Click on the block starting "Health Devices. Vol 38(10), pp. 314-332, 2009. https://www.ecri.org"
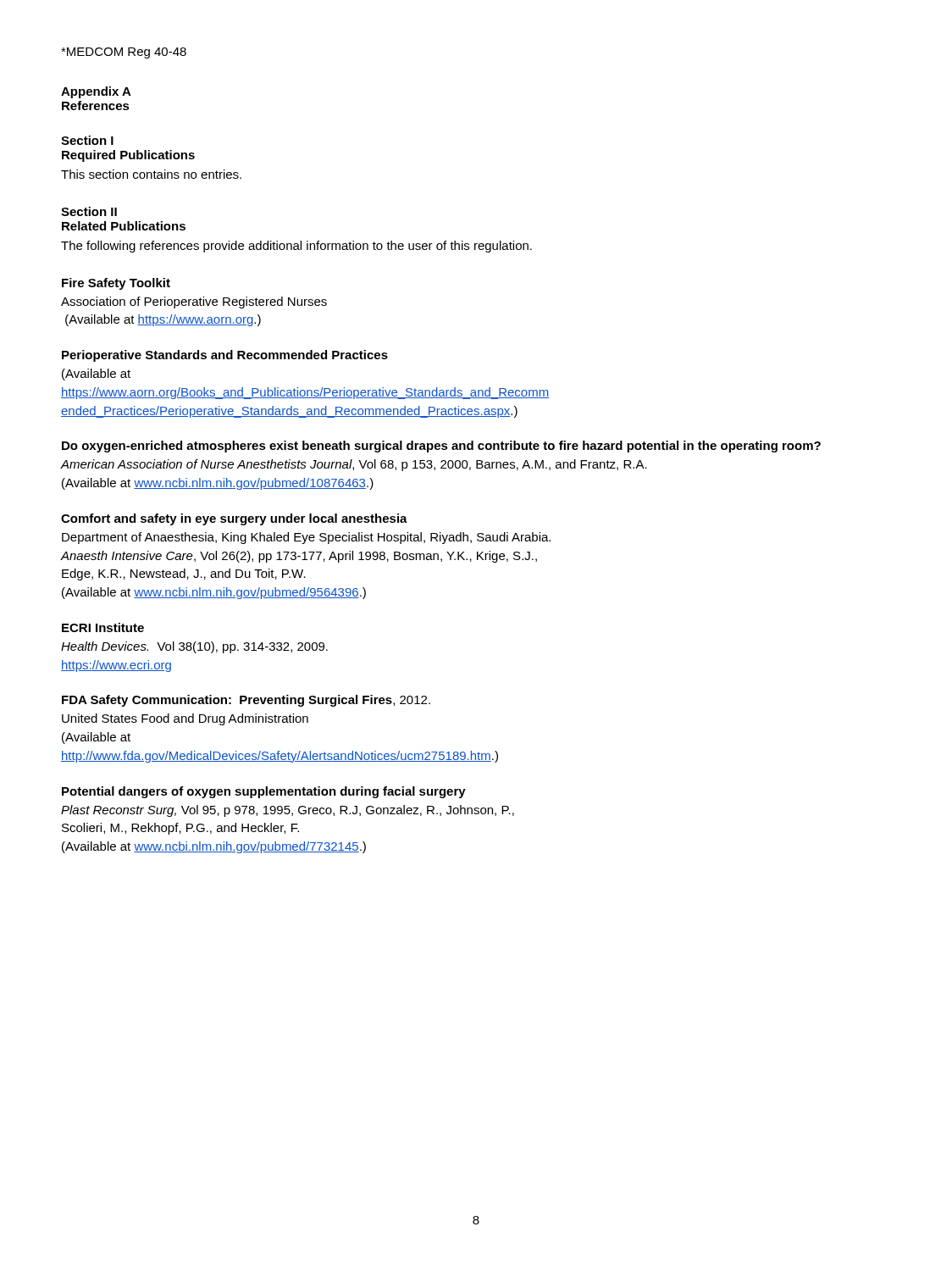The width and height of the screenshot is (952, 1271). tap(195, 655)
